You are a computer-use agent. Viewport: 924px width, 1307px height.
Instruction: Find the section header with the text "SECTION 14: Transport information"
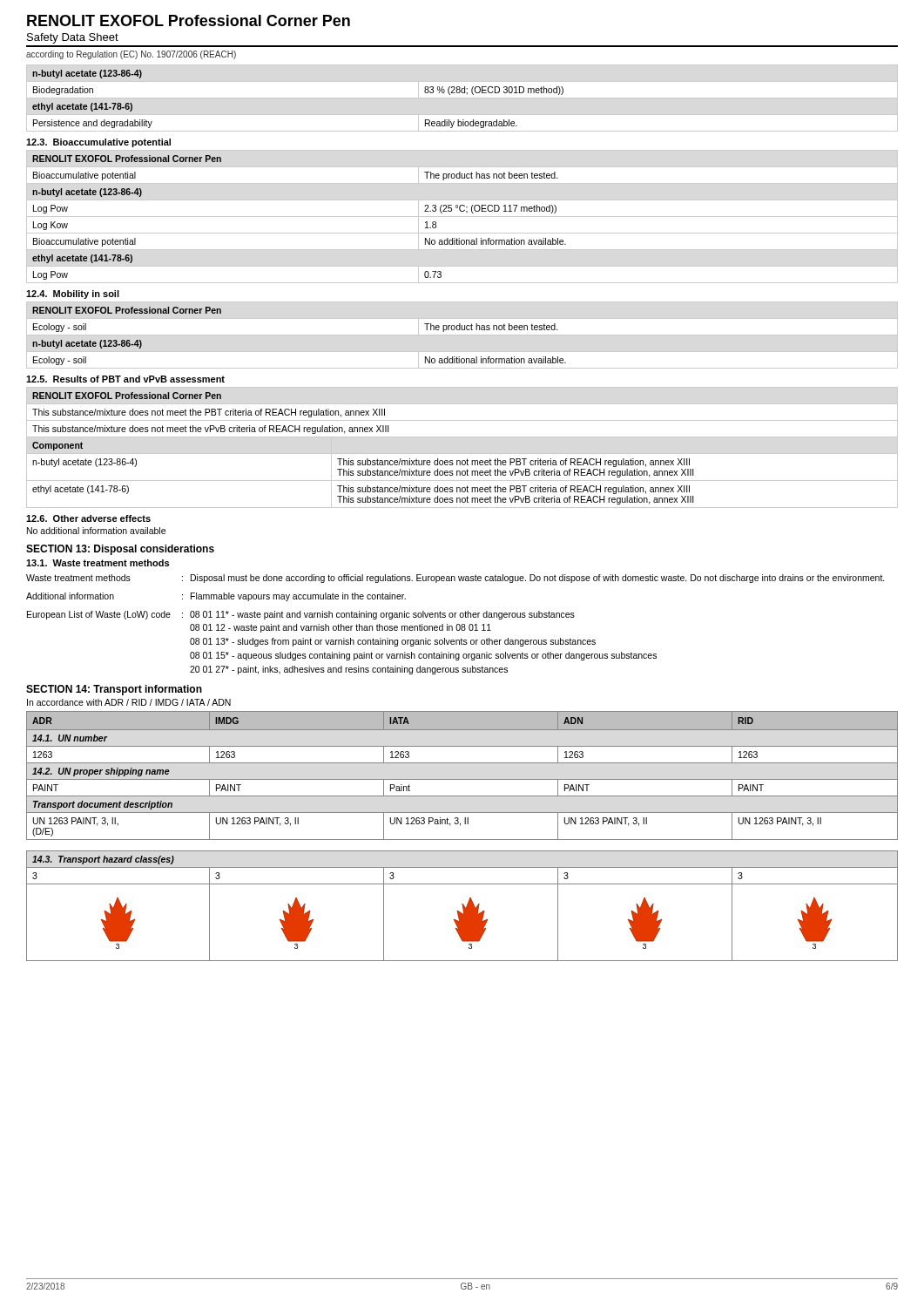(114, 689)
